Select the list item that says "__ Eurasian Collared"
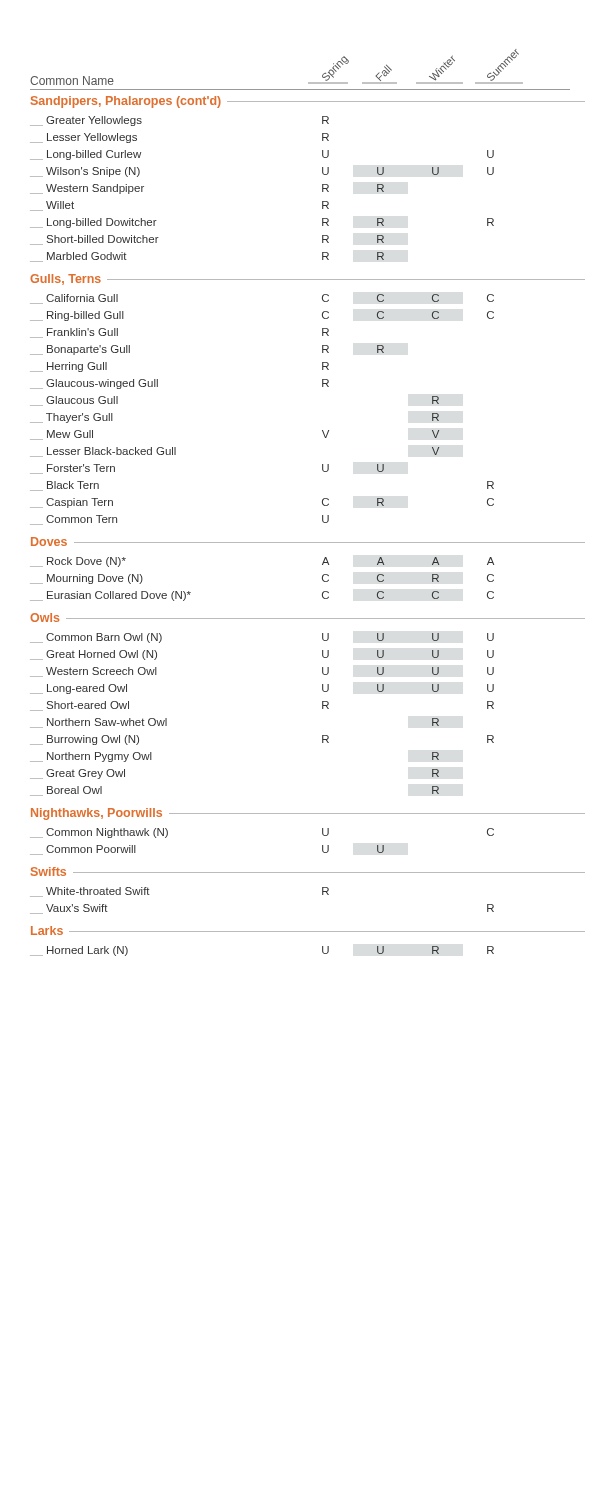This screenshot has width=600, height=1500. point(112,596)
